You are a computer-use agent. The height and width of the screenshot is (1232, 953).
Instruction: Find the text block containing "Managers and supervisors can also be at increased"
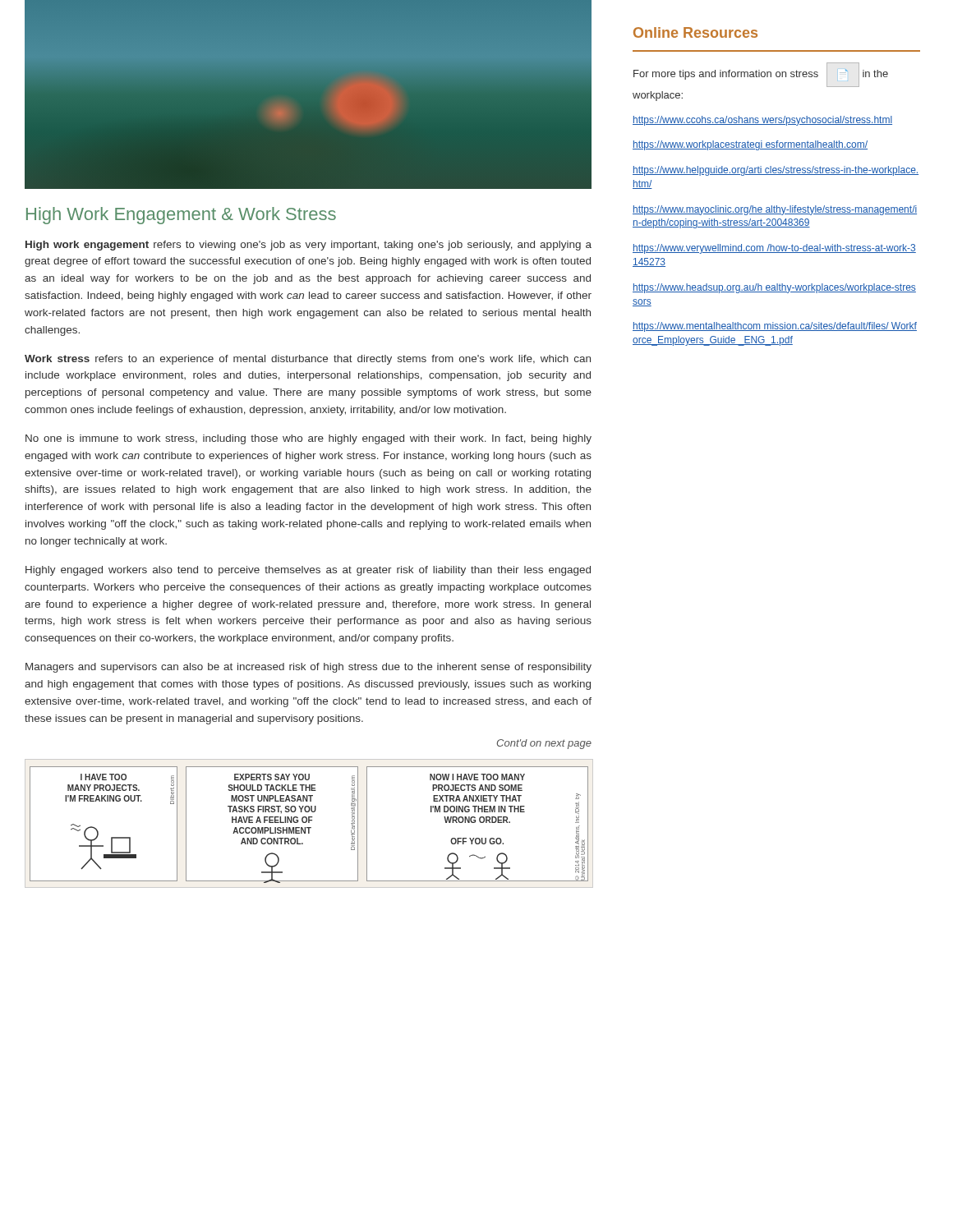coord(308,693)
